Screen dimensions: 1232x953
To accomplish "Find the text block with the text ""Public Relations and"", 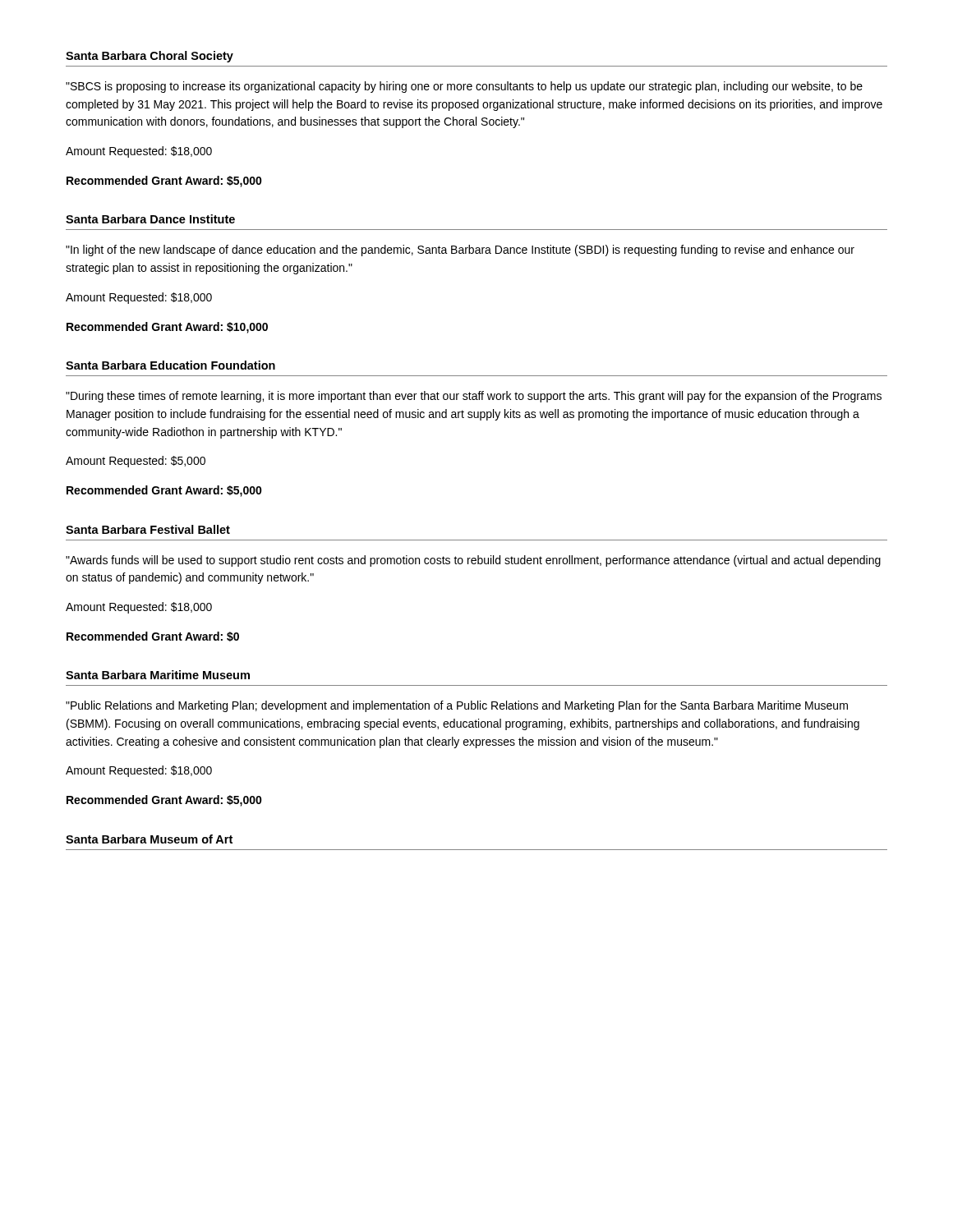I will pos(476,754).
